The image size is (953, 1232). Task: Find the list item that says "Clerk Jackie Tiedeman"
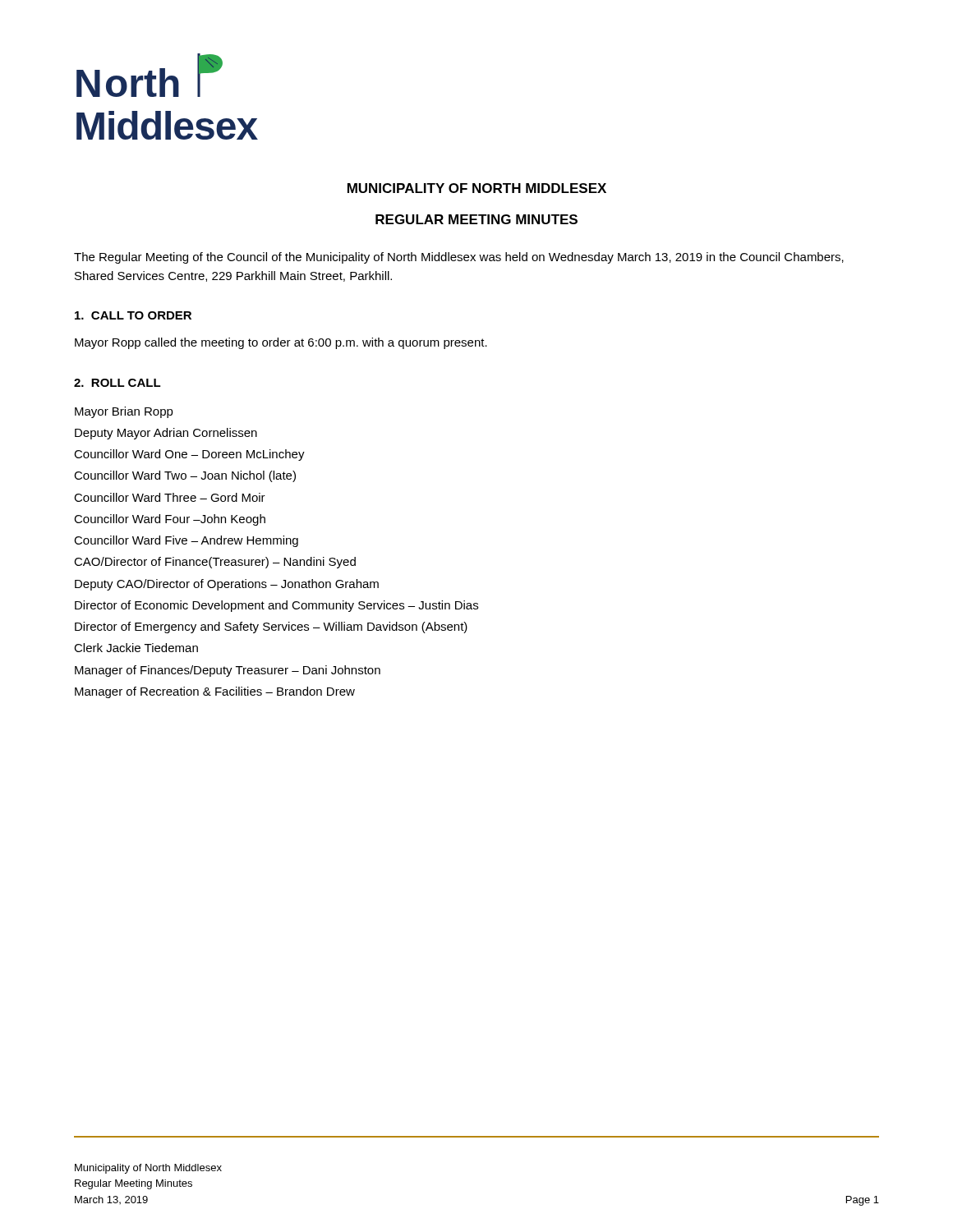pyautogui.click(x=136, y=648)
